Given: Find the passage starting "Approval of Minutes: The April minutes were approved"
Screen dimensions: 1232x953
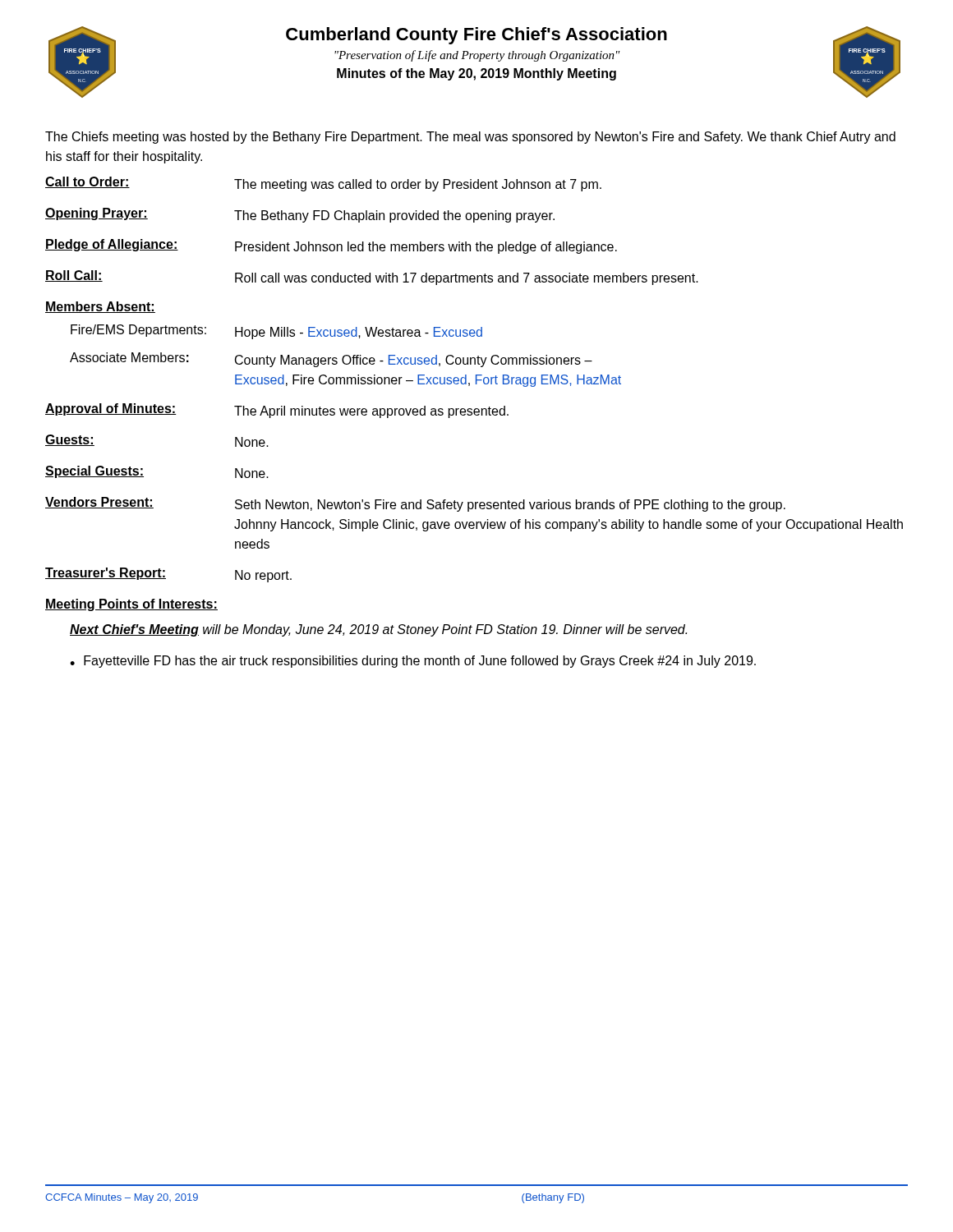Looking at the screenshot, I should [x=476, y=411].
